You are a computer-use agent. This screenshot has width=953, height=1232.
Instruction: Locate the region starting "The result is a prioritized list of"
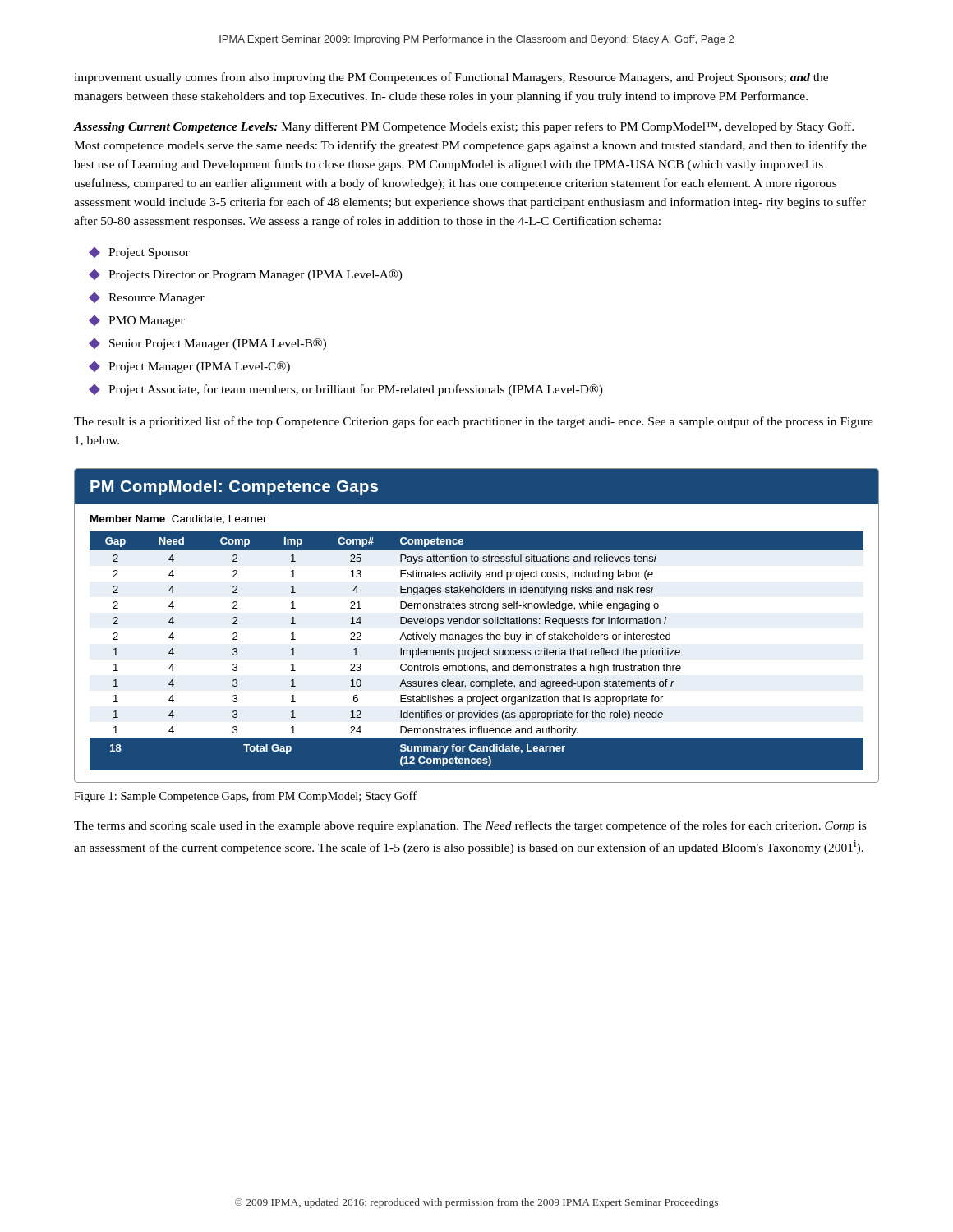coord(474,430)
